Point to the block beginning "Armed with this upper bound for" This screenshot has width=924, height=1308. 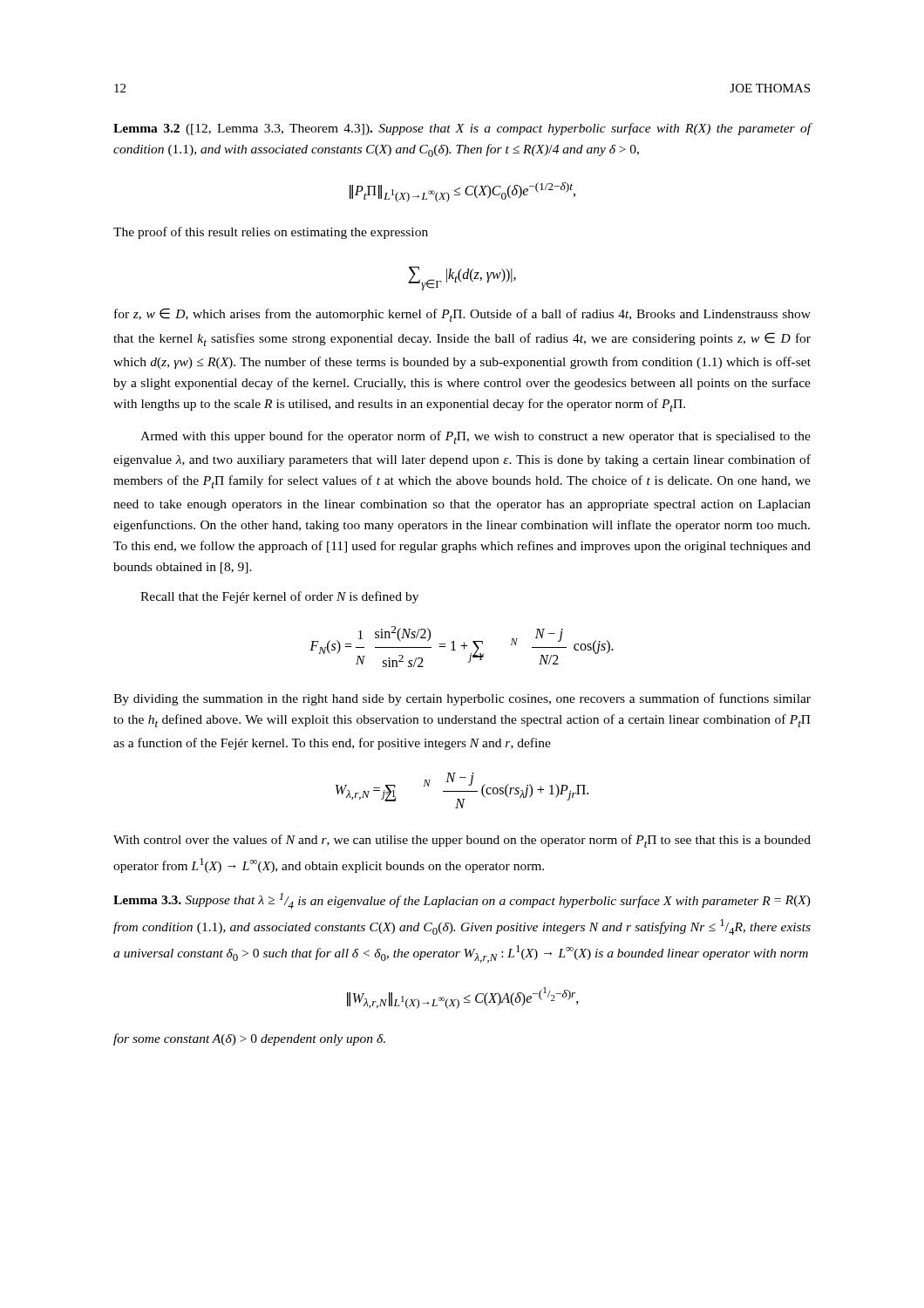462,501
